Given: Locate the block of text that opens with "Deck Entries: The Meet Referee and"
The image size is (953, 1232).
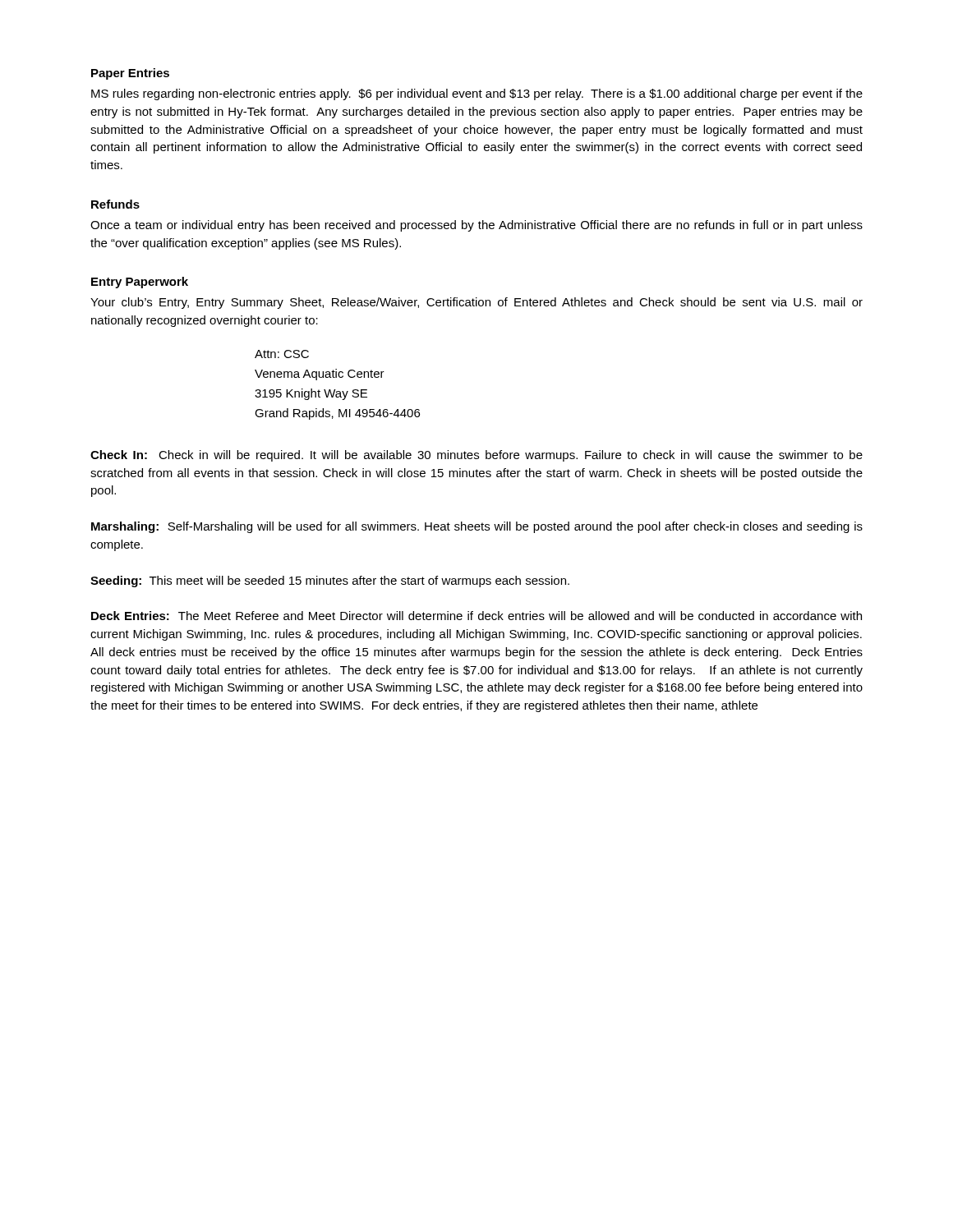Looking at the screenshot, I should (476, 661).
